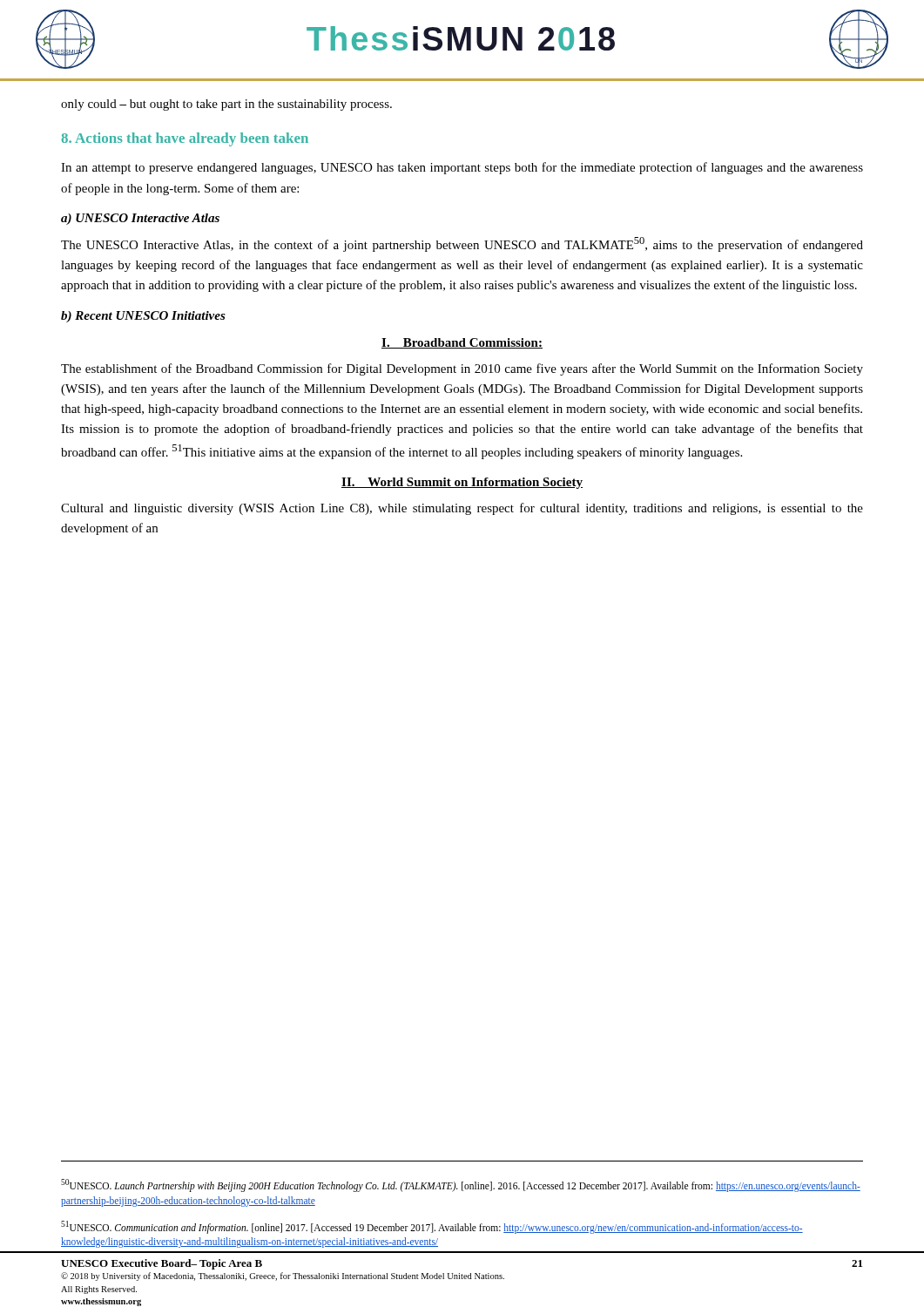This screenshot has height=1307, width=924.
Task: Find the element starting "8. Actions that have already been taken"
Action: 185,139
